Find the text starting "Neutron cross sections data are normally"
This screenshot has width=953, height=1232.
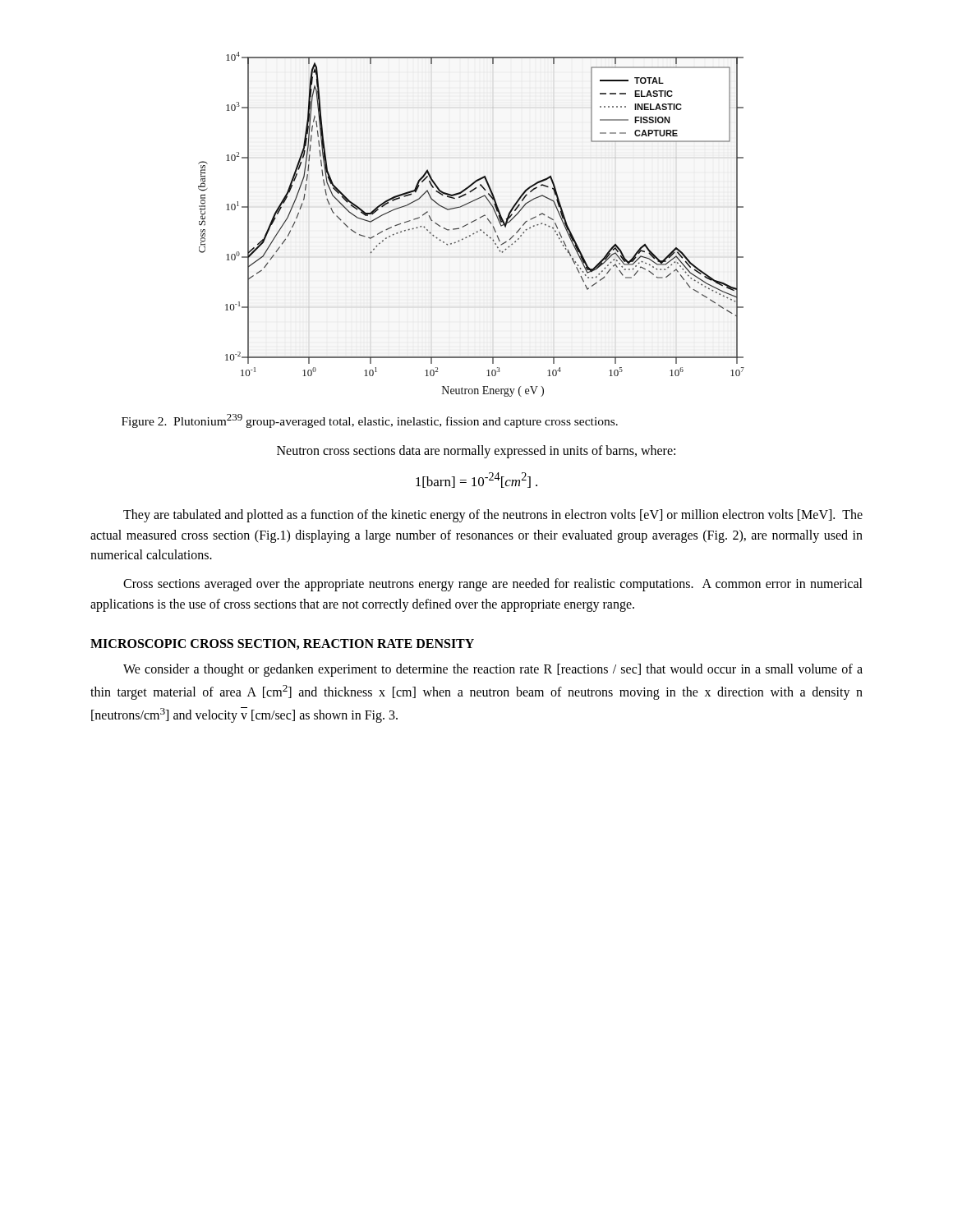point(476,451)
